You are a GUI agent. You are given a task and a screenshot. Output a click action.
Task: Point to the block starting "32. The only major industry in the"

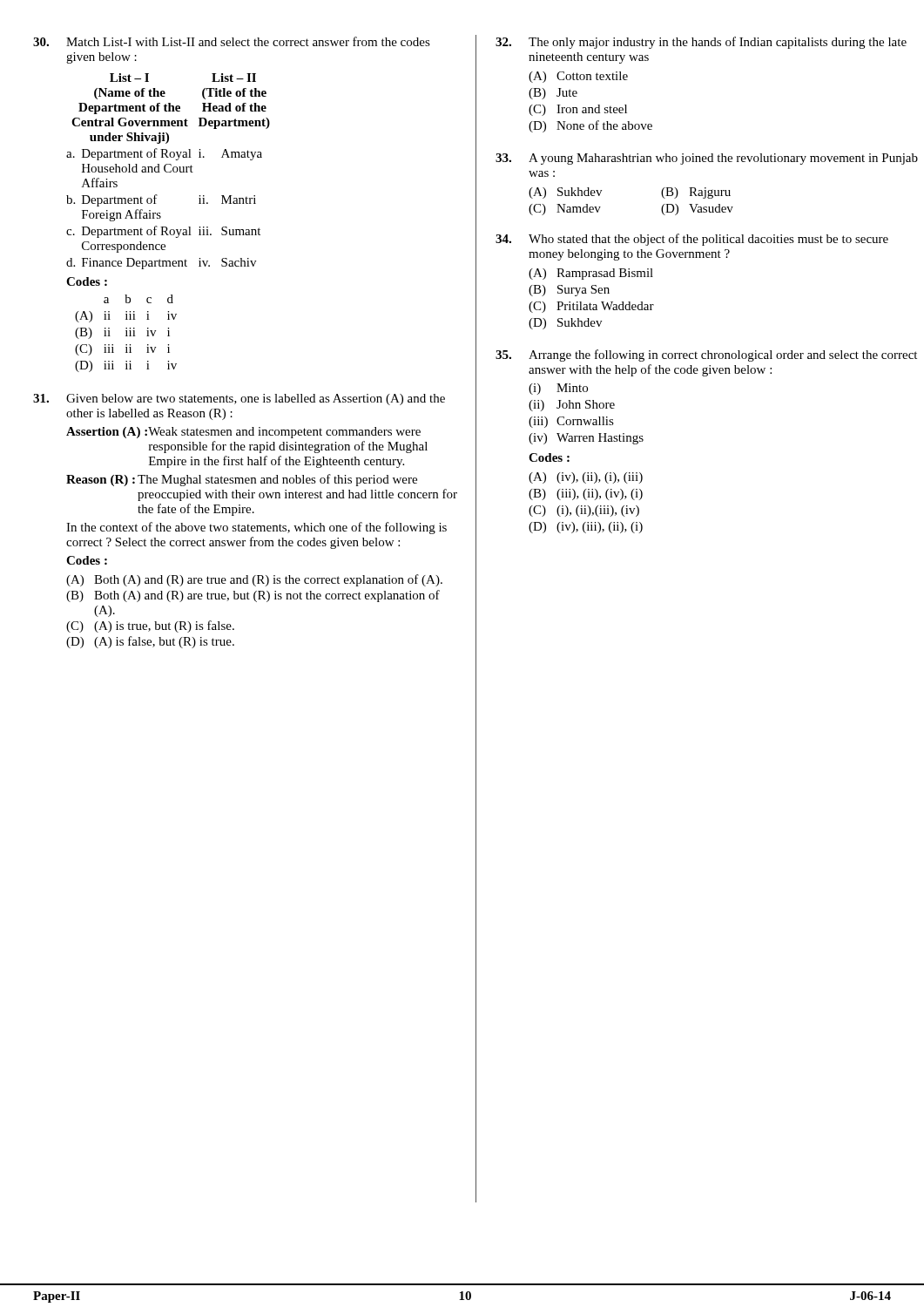[701, 43]
